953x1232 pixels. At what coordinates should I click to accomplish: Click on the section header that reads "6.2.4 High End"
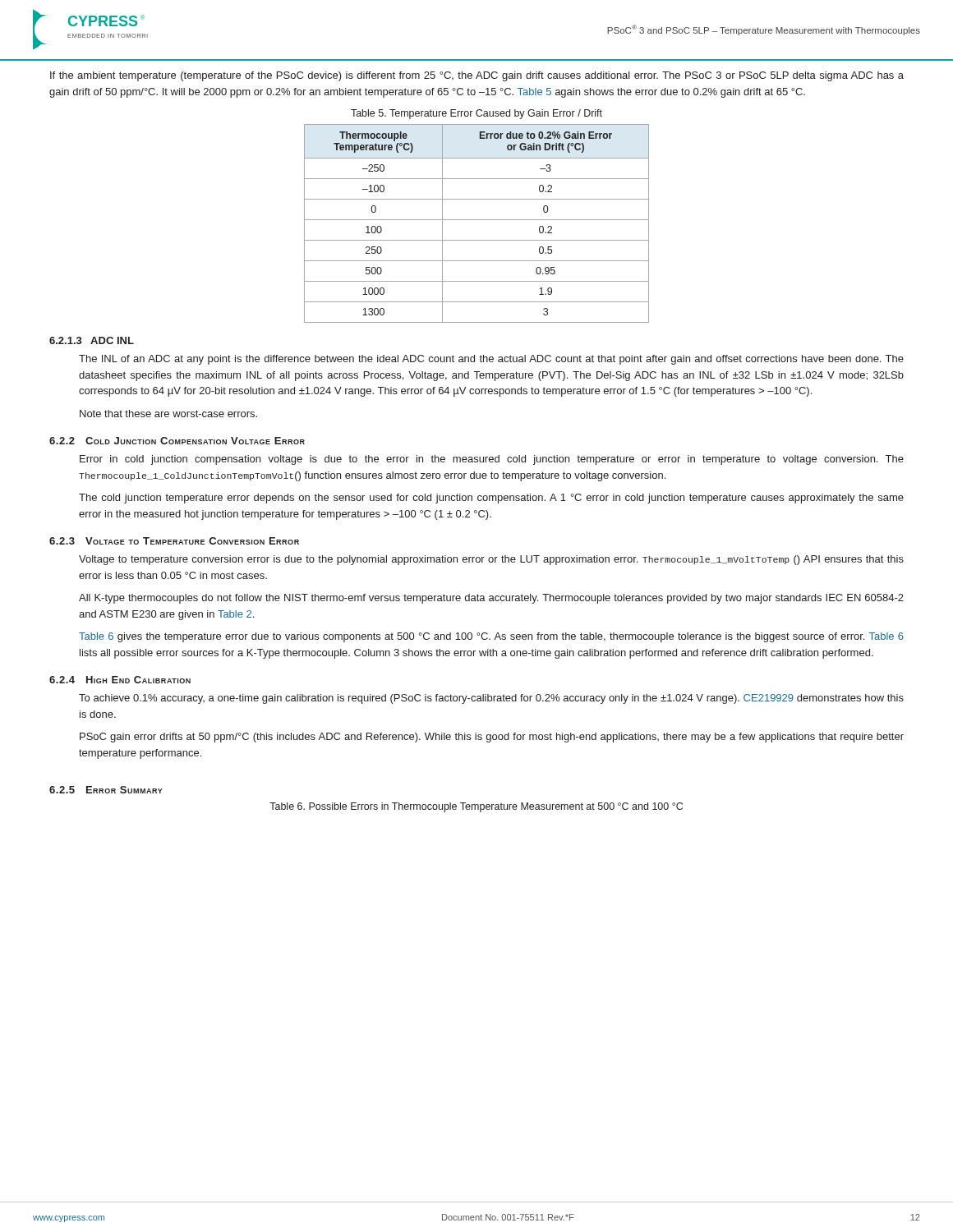click(120, 680)
